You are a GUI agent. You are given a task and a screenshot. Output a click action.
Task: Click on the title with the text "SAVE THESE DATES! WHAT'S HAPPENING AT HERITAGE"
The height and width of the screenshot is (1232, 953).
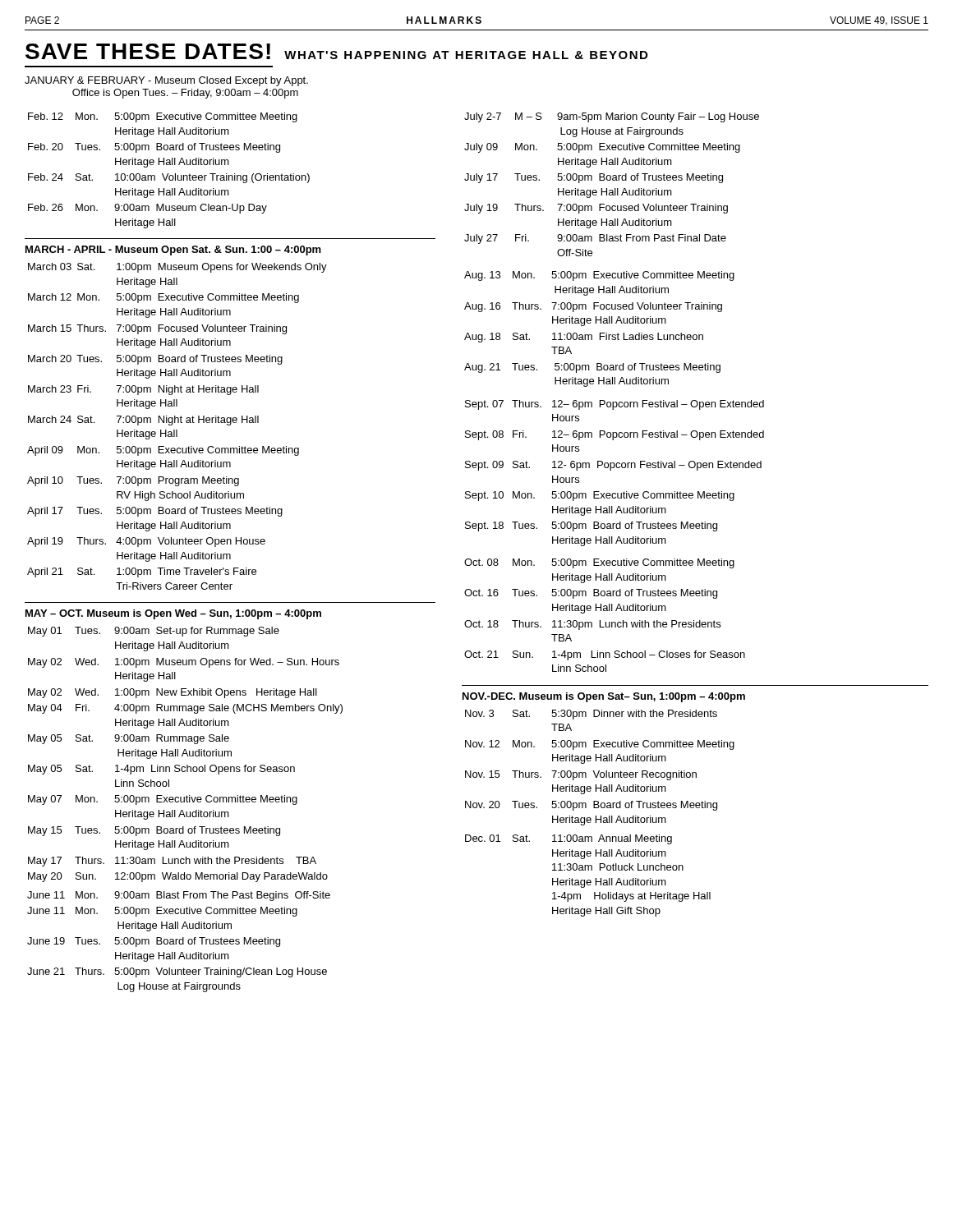tap(337, 53)
